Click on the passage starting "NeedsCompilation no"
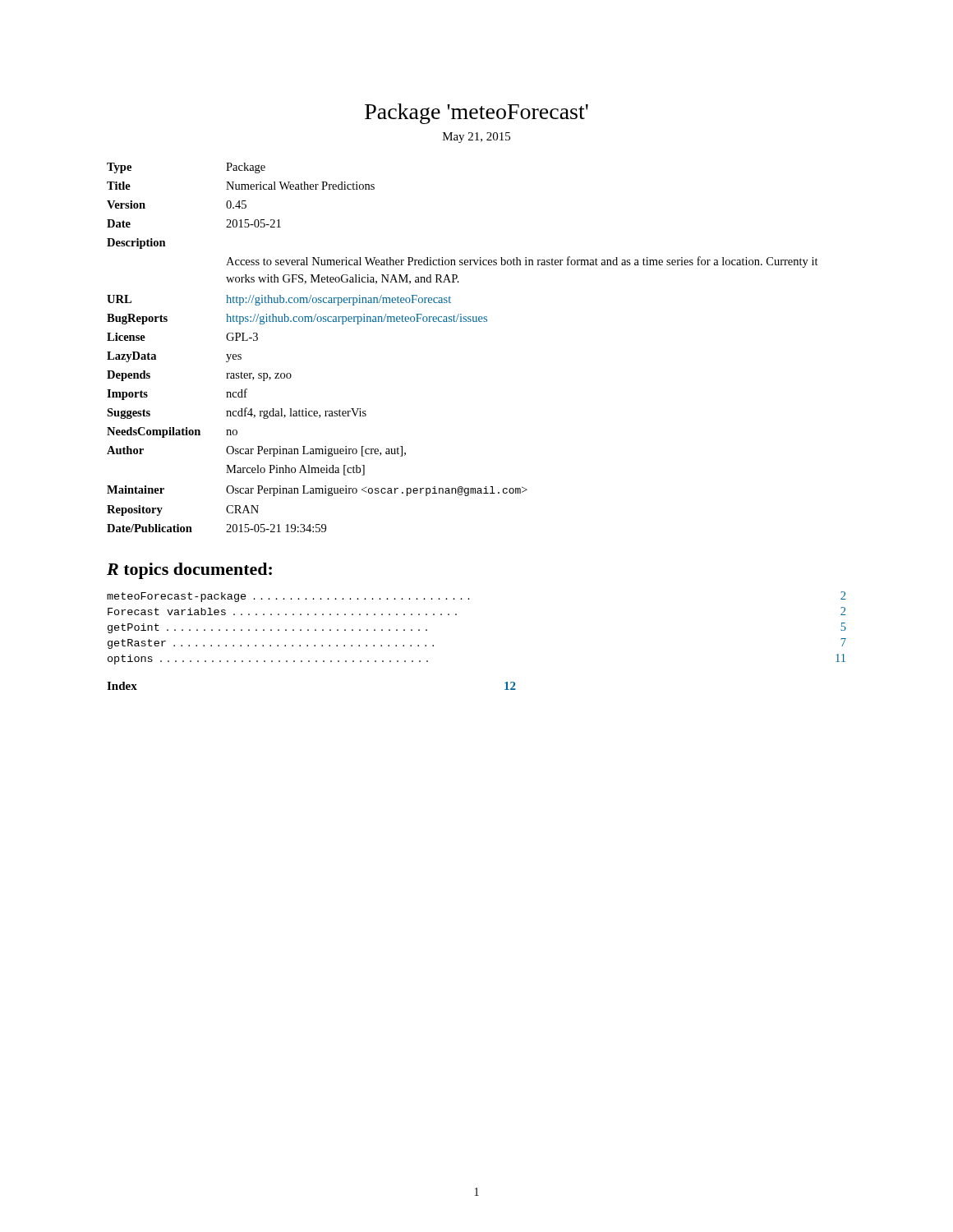This screenshot has height=1232, width=953. (x=172, y=432)
